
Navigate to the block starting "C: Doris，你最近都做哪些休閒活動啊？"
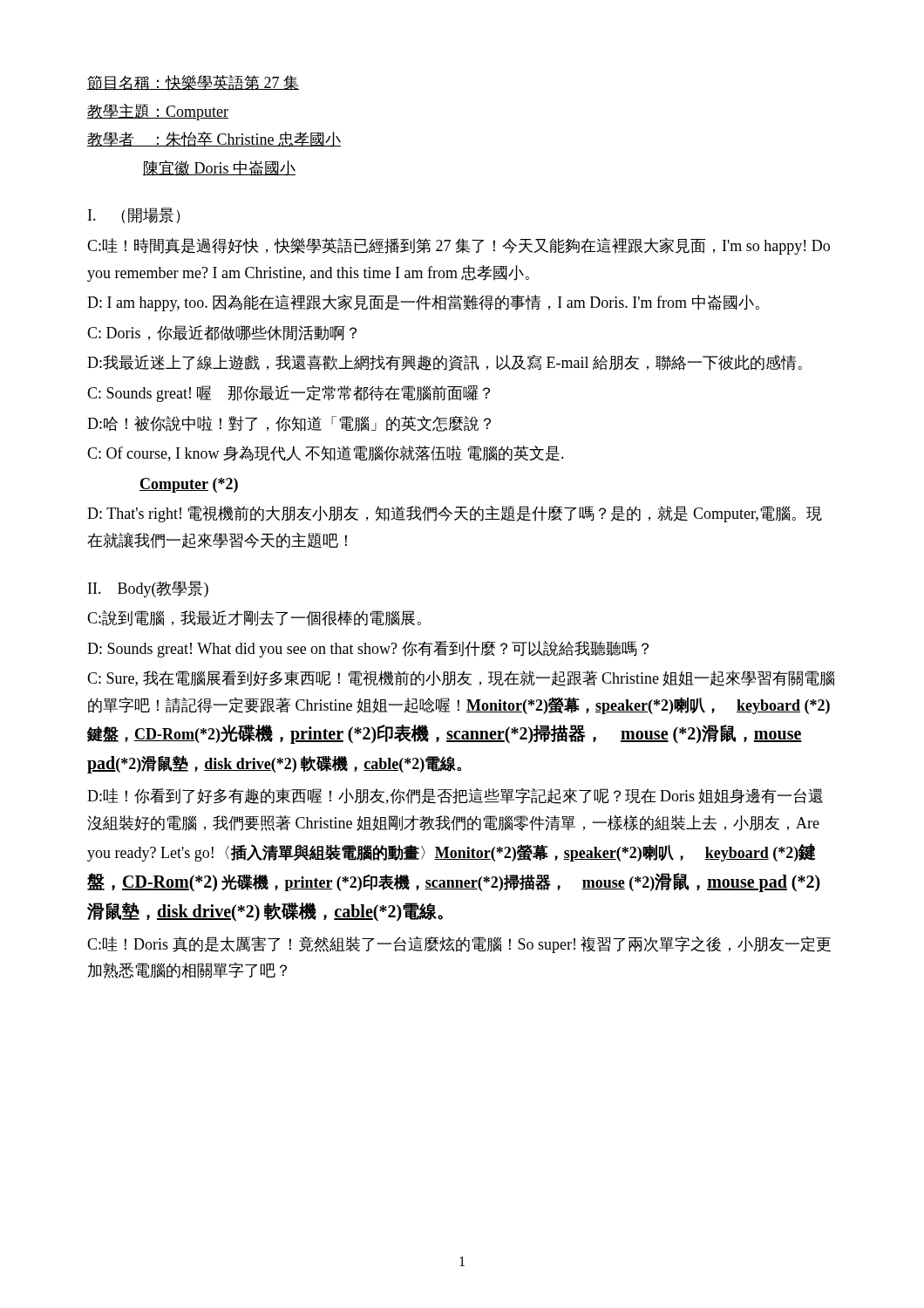[224, 333]
